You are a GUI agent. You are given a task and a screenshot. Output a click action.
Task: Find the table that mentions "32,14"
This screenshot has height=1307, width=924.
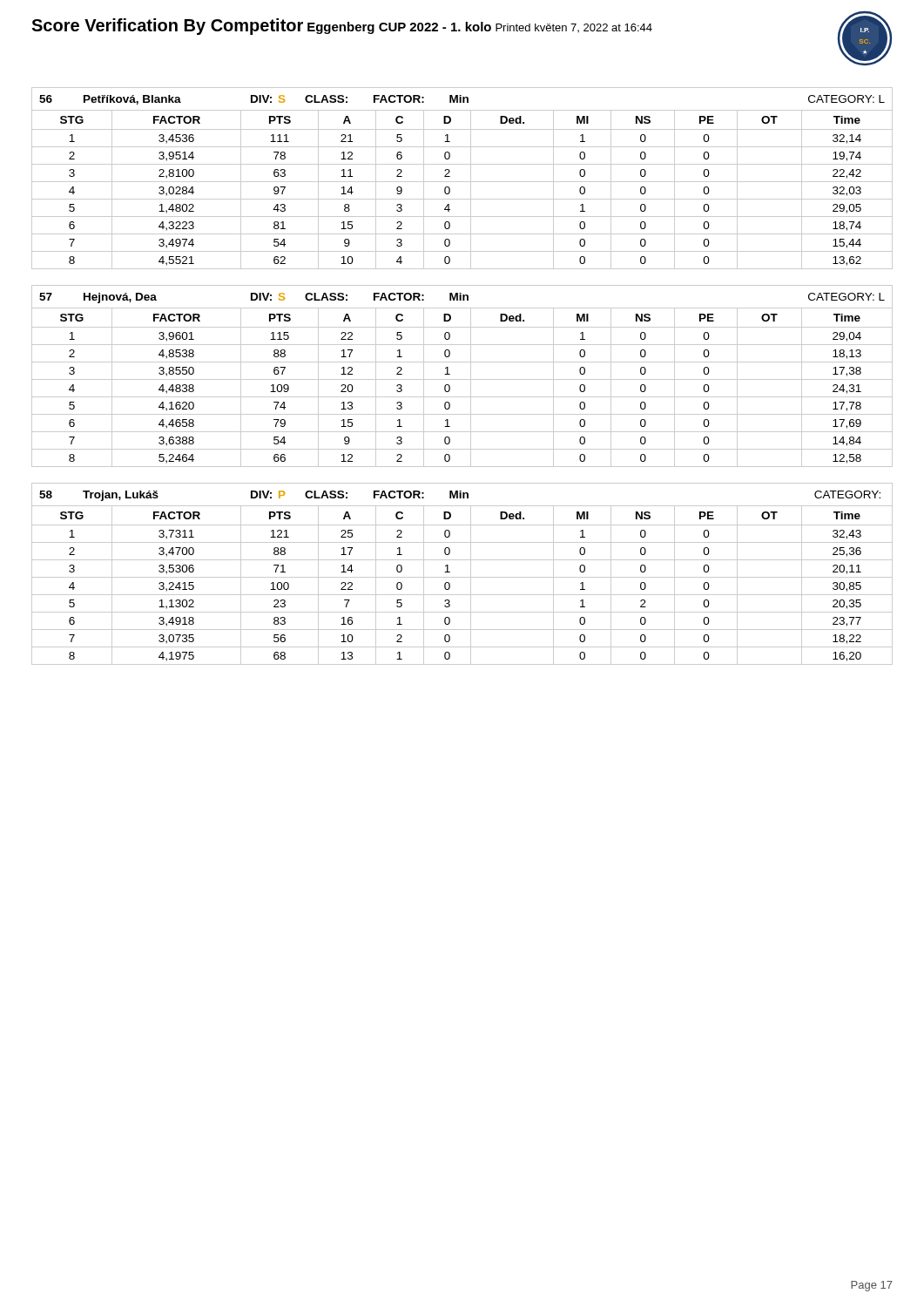(462, 178)
